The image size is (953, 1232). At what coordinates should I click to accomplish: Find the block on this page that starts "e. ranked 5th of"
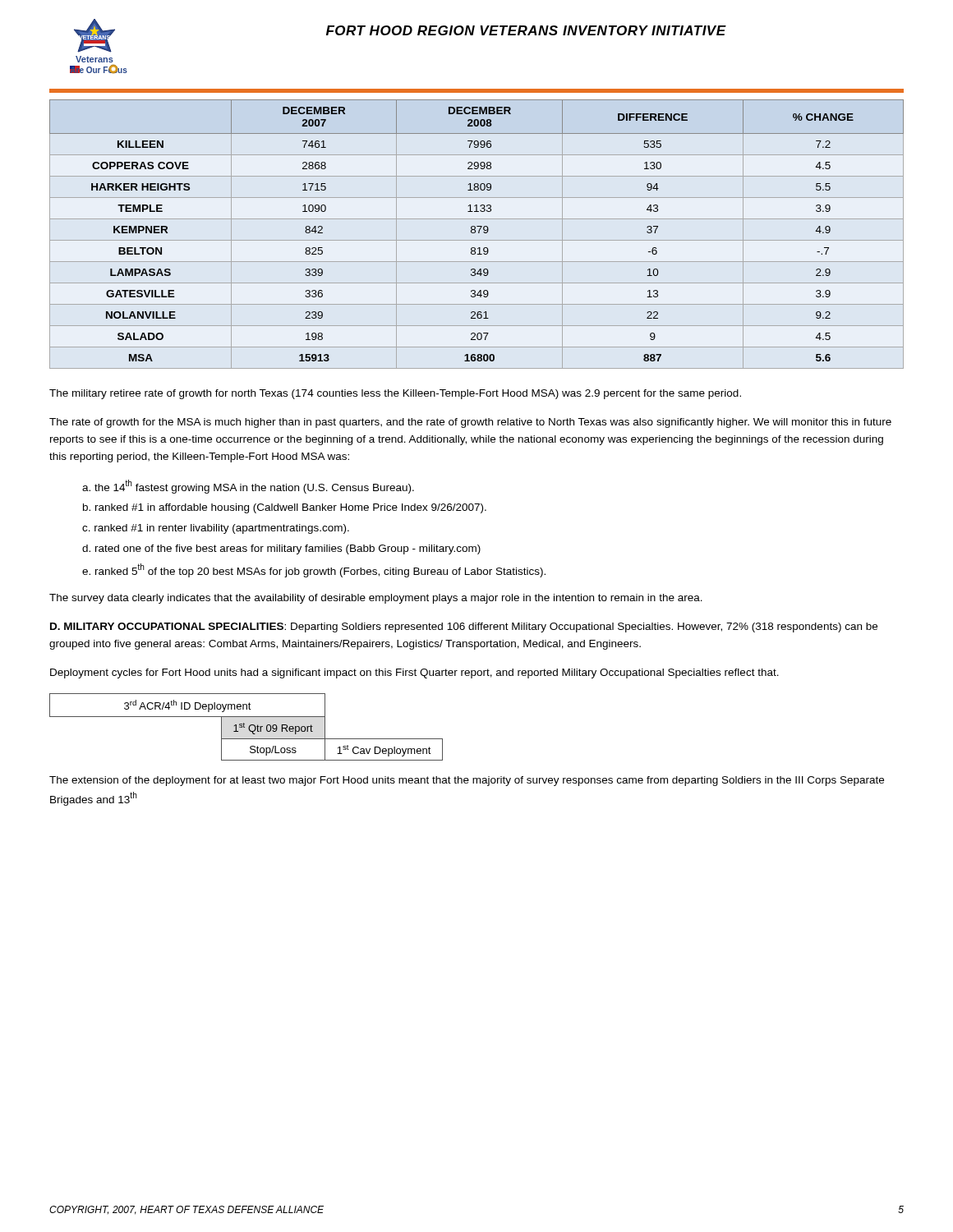314,570
